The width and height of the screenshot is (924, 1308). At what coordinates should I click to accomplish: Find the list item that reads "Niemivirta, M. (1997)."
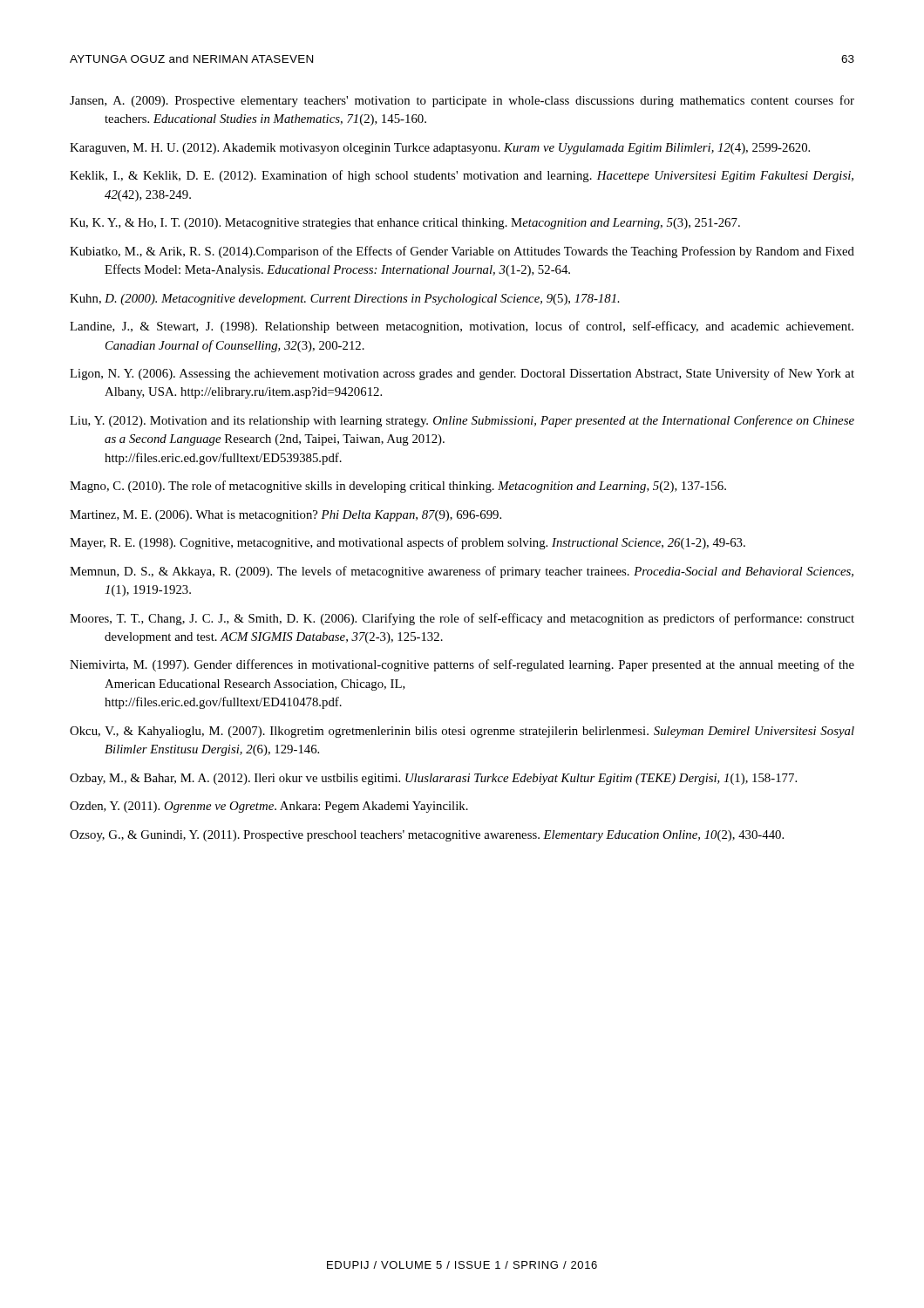point(462,665)
